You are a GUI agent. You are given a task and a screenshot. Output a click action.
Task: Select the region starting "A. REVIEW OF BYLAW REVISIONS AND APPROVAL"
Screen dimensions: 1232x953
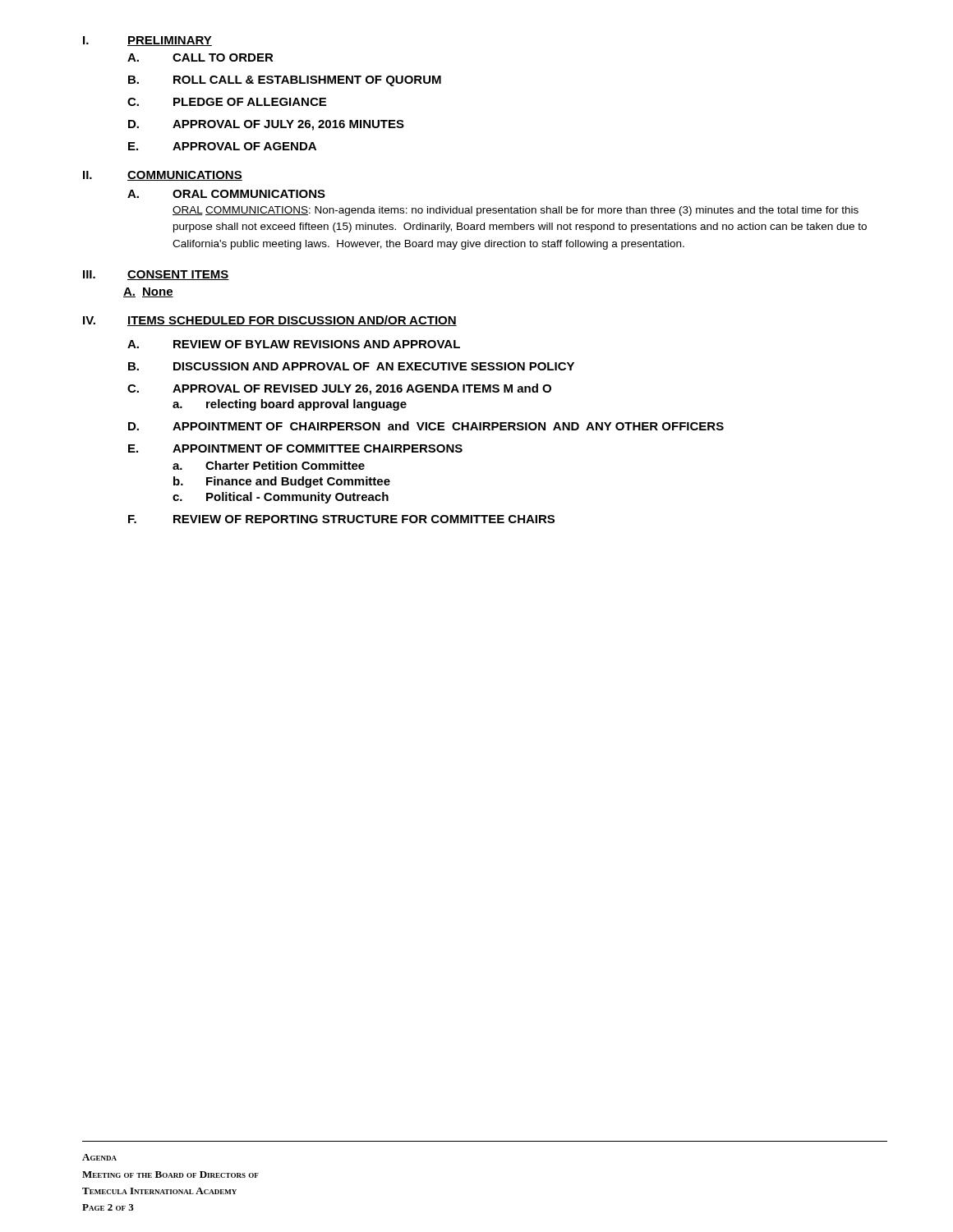(294, 344)
